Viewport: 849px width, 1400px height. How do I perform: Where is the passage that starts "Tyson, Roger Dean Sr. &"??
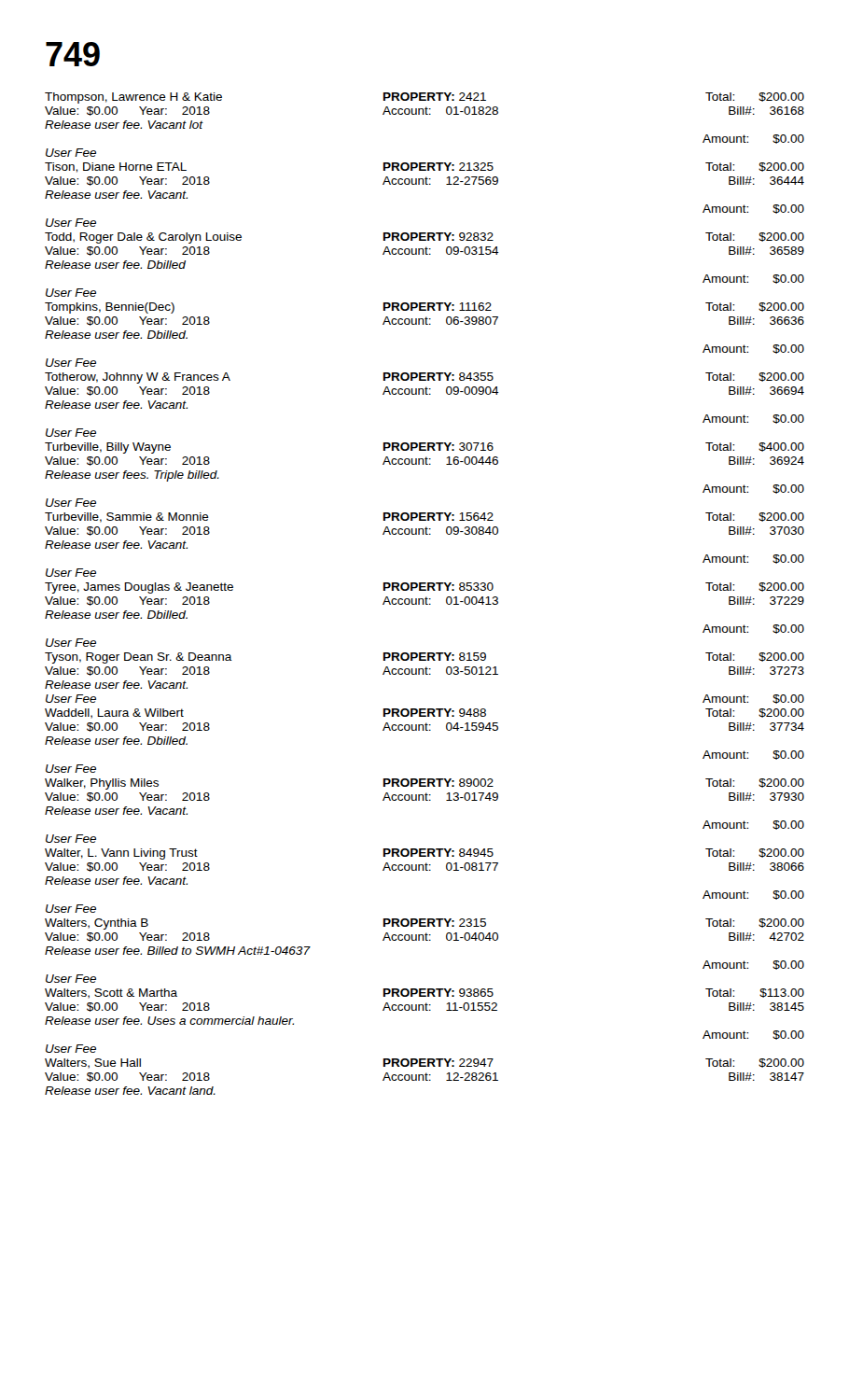[x=424, y=678]
